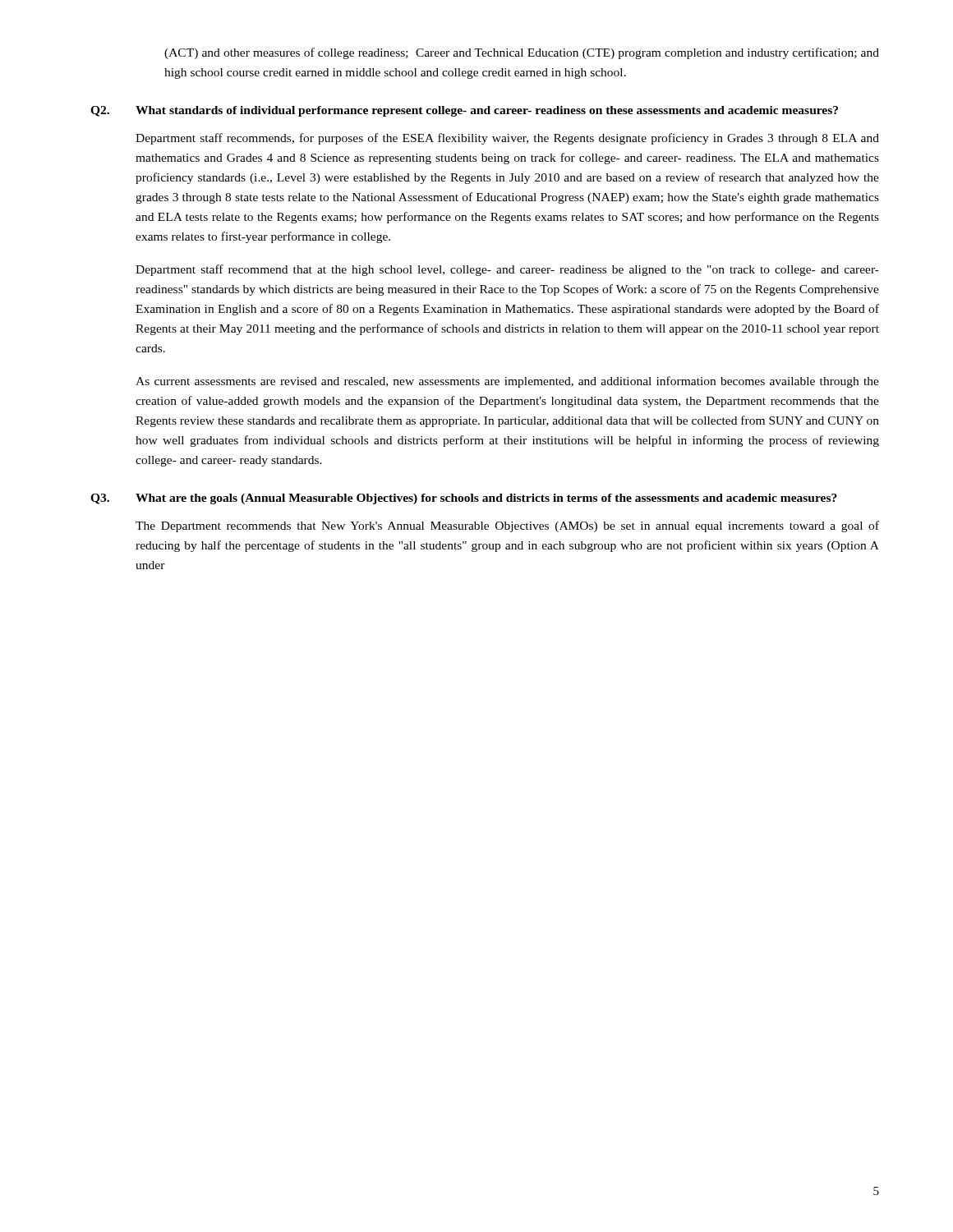Where is the section header that starts "Q3. What are"?

coord(485,532)
